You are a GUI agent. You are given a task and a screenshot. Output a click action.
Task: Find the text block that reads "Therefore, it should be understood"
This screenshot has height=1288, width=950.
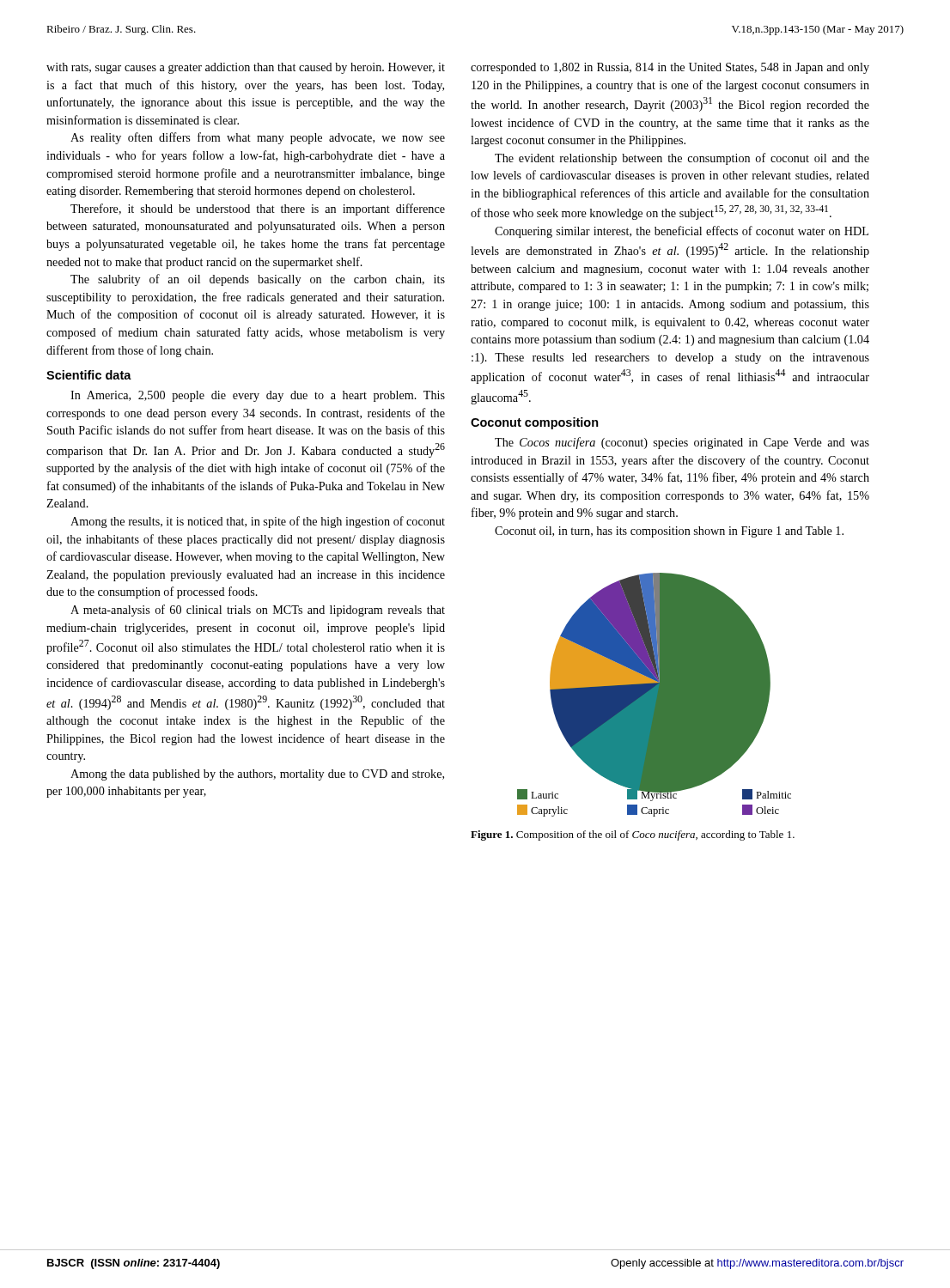click(x=246, y=235)
